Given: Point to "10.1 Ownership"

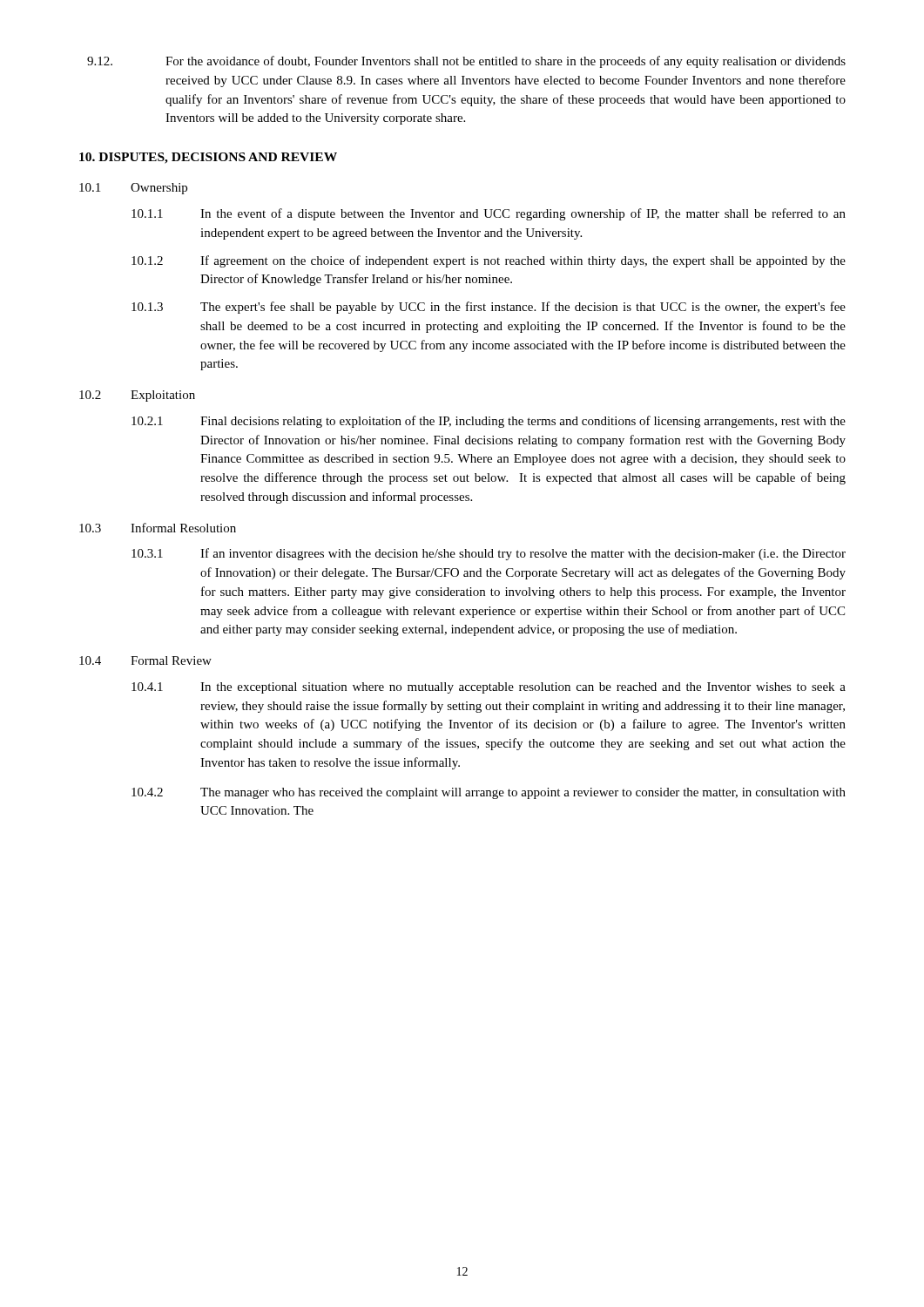Looking at the screenshot, I should click(133, 189).
